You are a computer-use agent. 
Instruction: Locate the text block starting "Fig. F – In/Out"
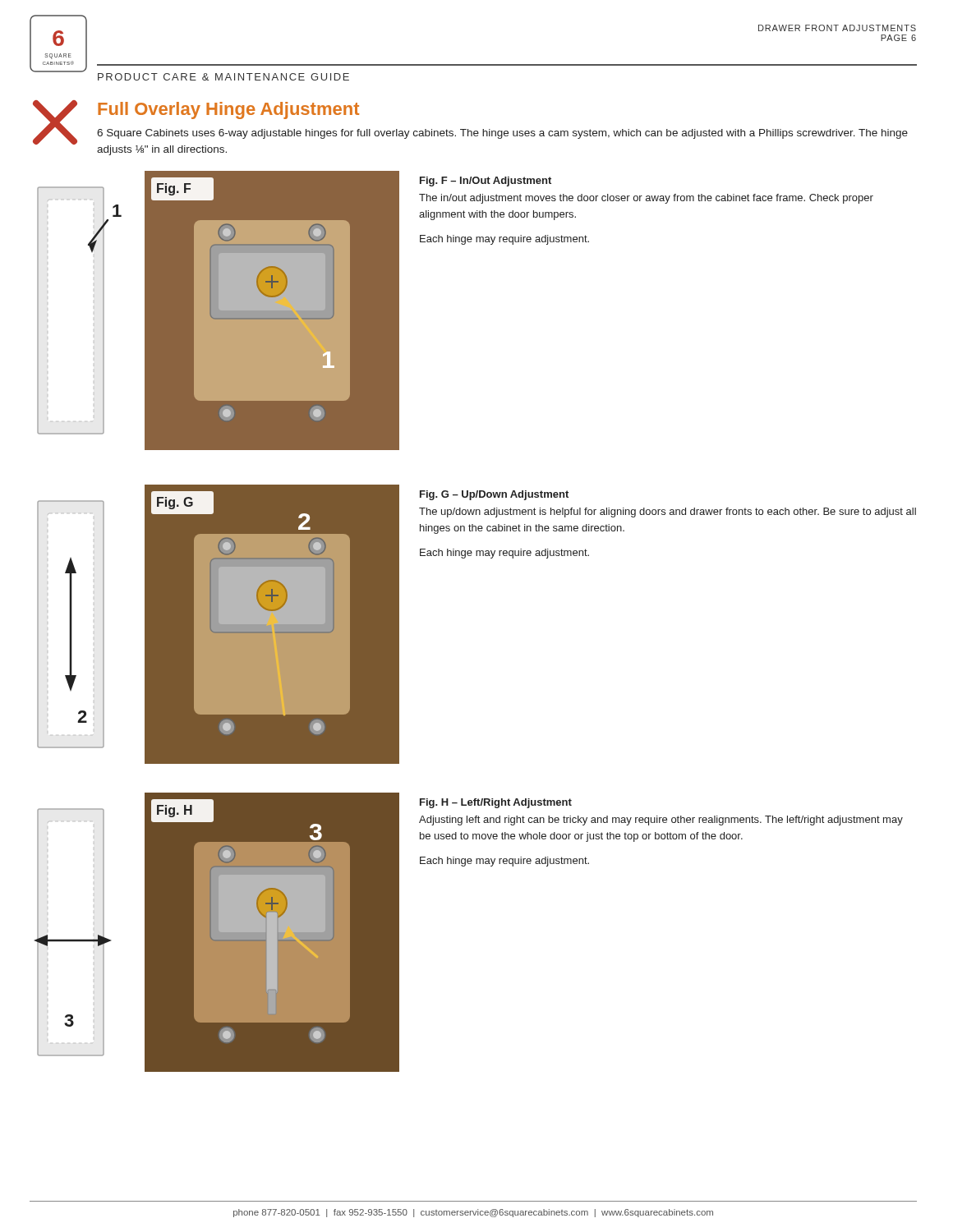(x=668, y=211)
